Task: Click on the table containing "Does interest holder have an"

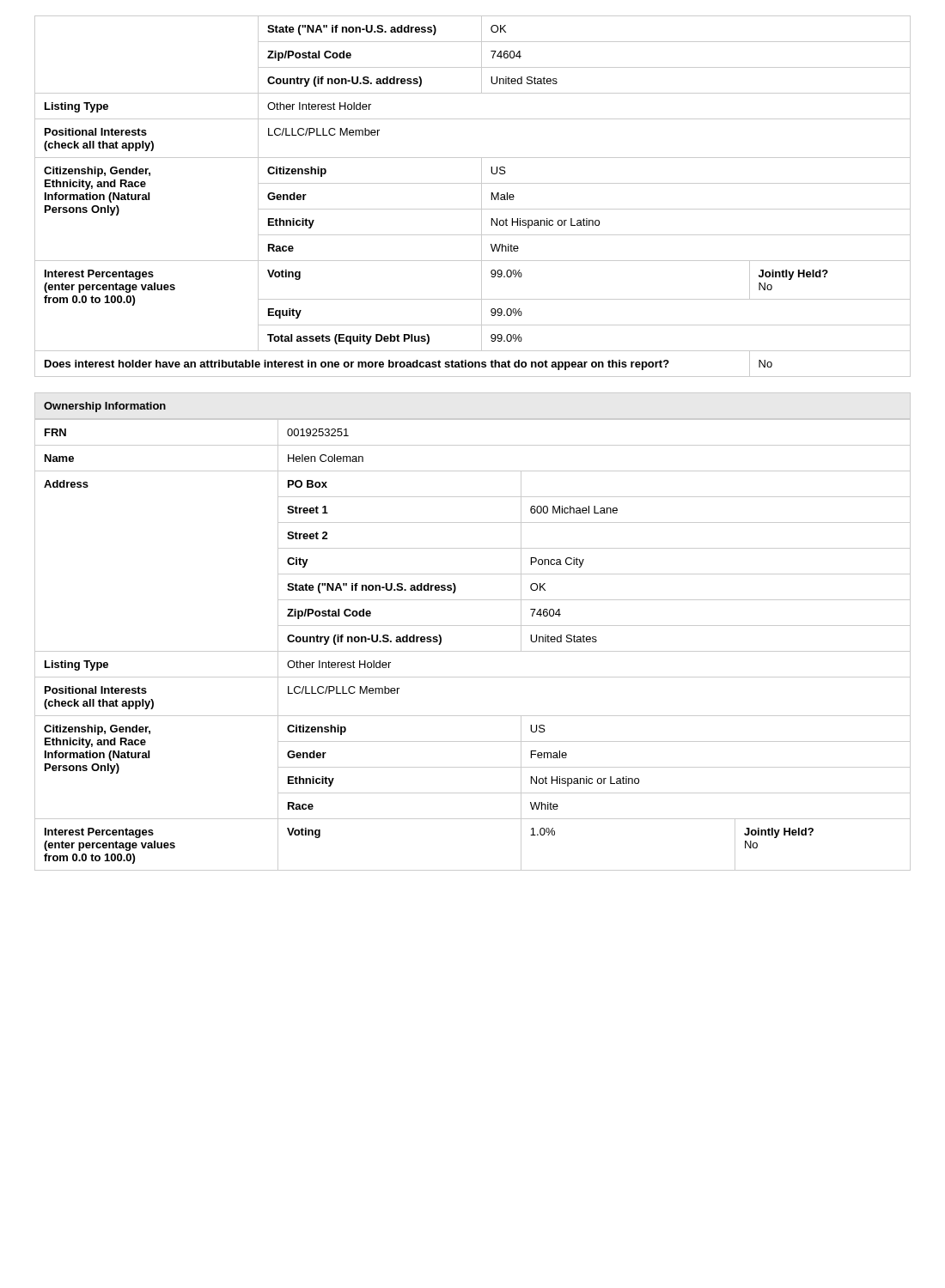Action: [472, 196]
